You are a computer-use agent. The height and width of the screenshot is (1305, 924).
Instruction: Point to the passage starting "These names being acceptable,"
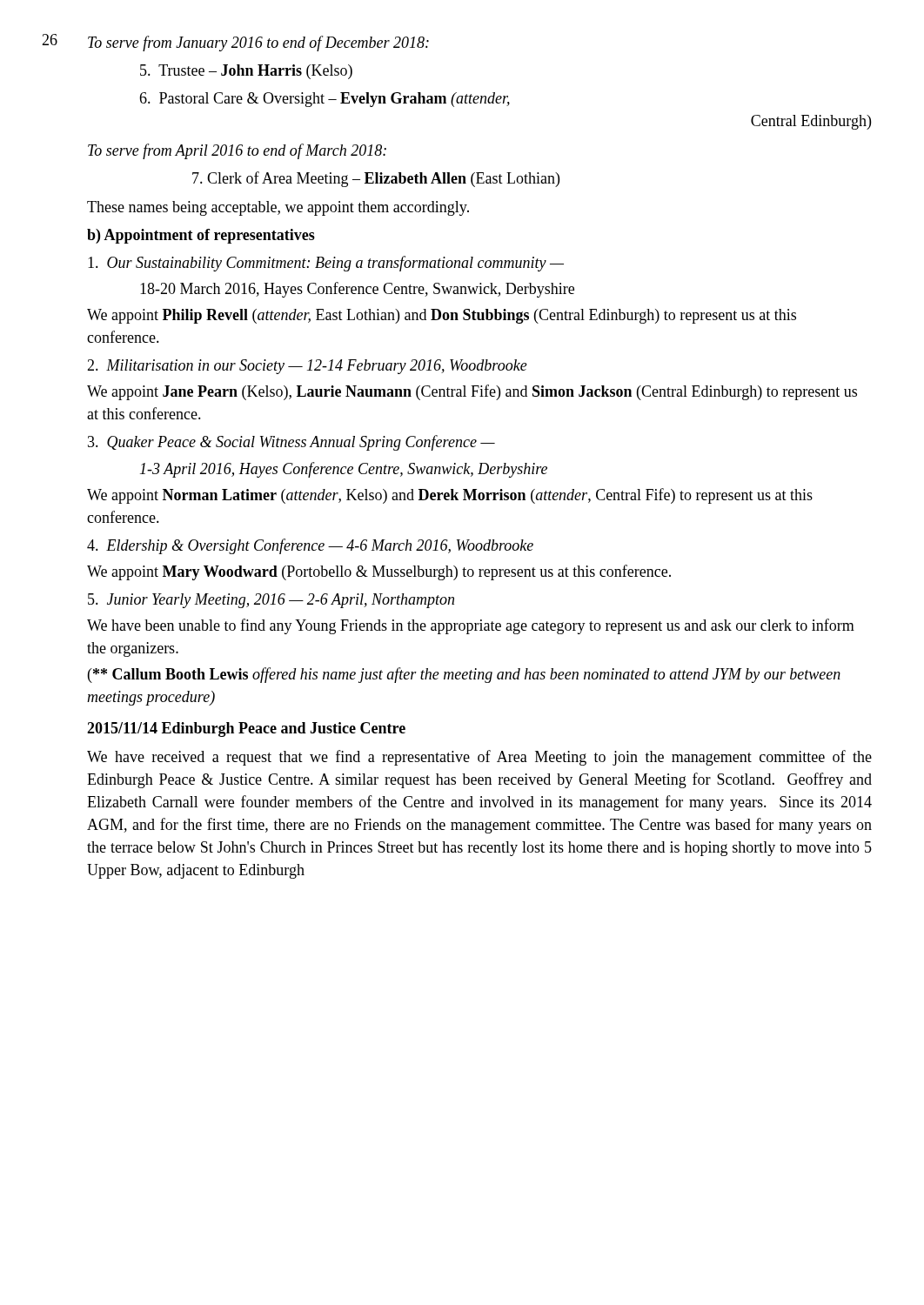point(278,207)
